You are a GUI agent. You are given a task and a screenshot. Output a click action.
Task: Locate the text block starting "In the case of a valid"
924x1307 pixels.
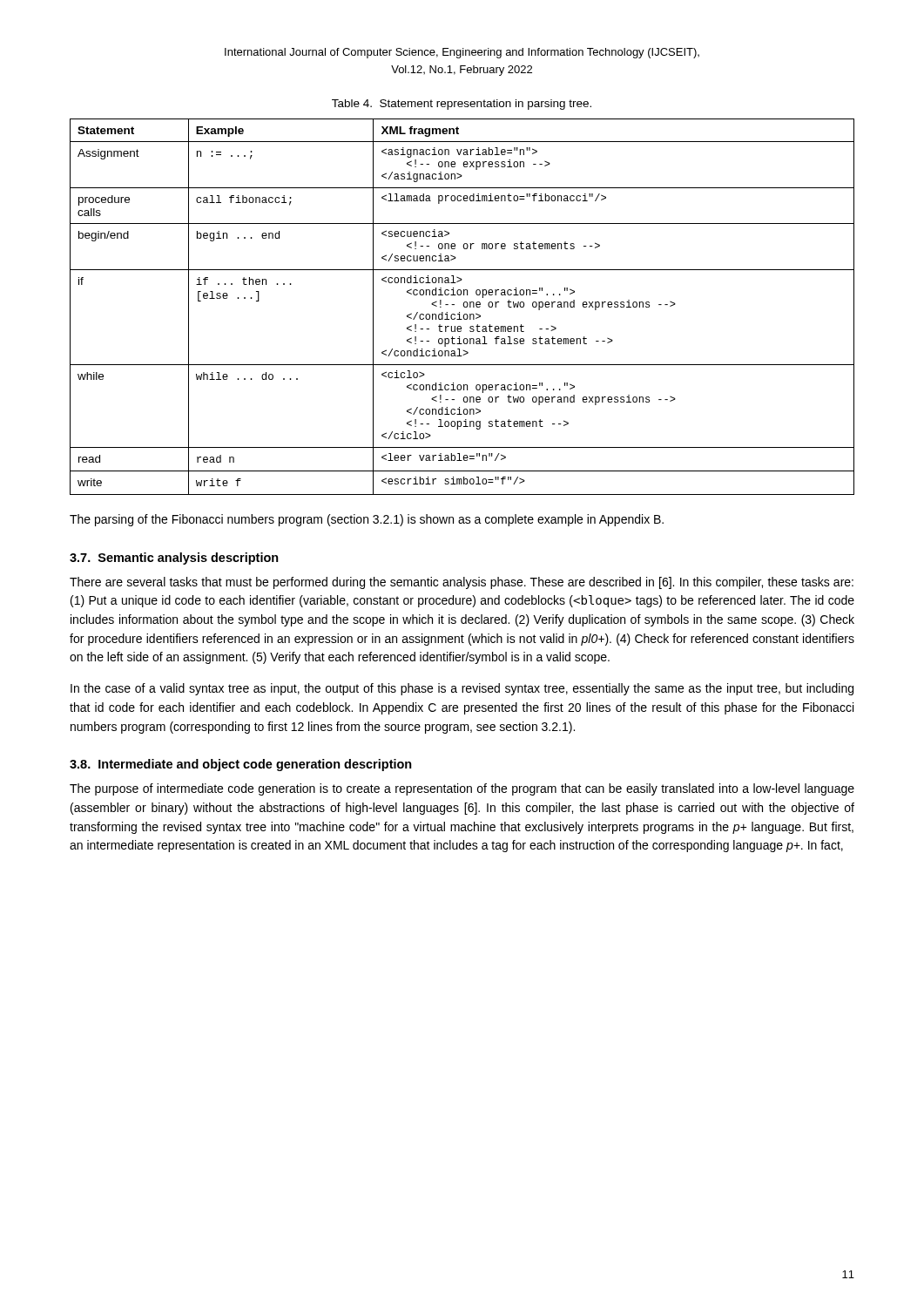pyautogui.click(x=462, y=707)
